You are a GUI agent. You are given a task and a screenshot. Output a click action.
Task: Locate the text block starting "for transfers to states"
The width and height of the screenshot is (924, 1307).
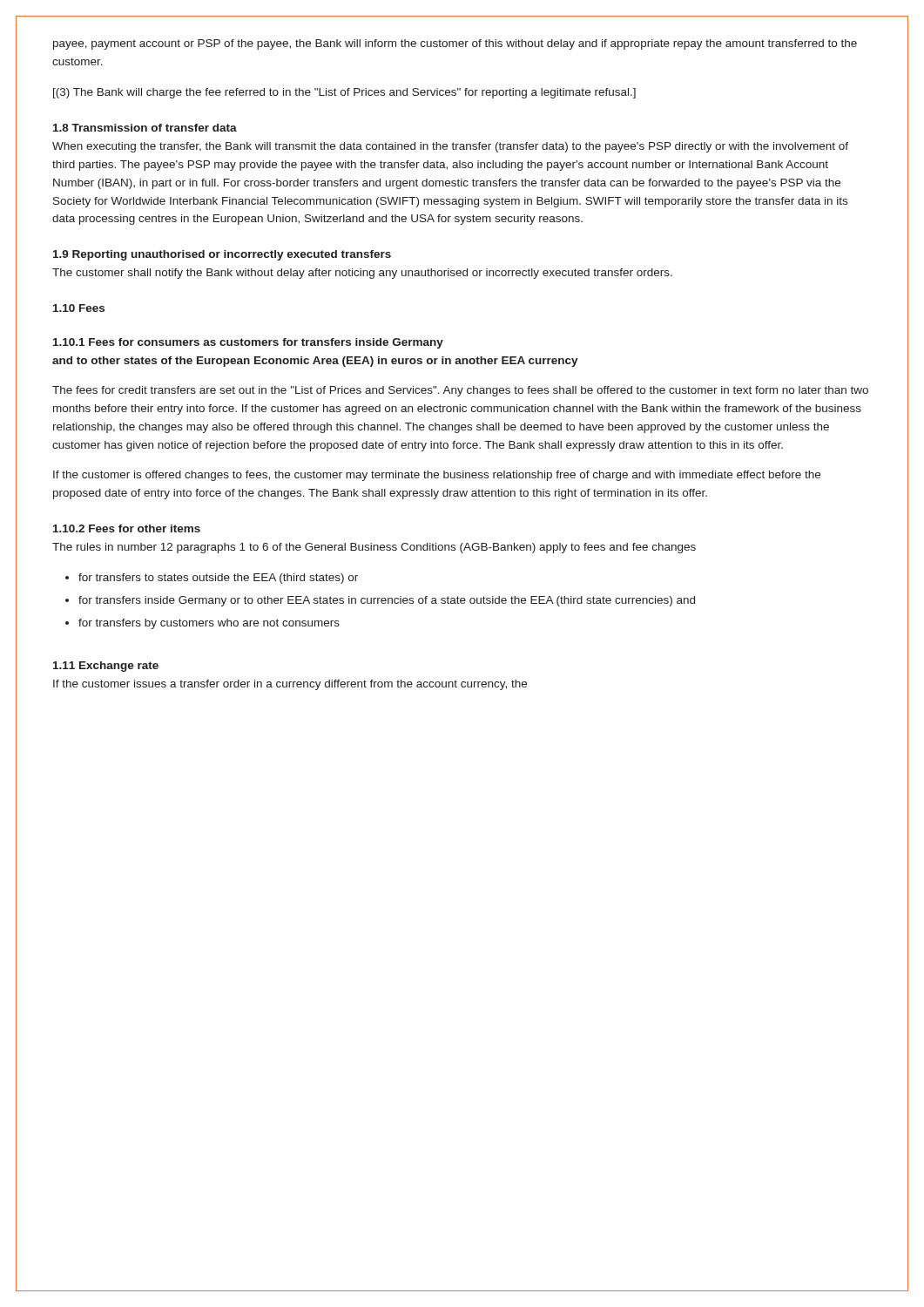pyautogui.click(x=218, y=577)
